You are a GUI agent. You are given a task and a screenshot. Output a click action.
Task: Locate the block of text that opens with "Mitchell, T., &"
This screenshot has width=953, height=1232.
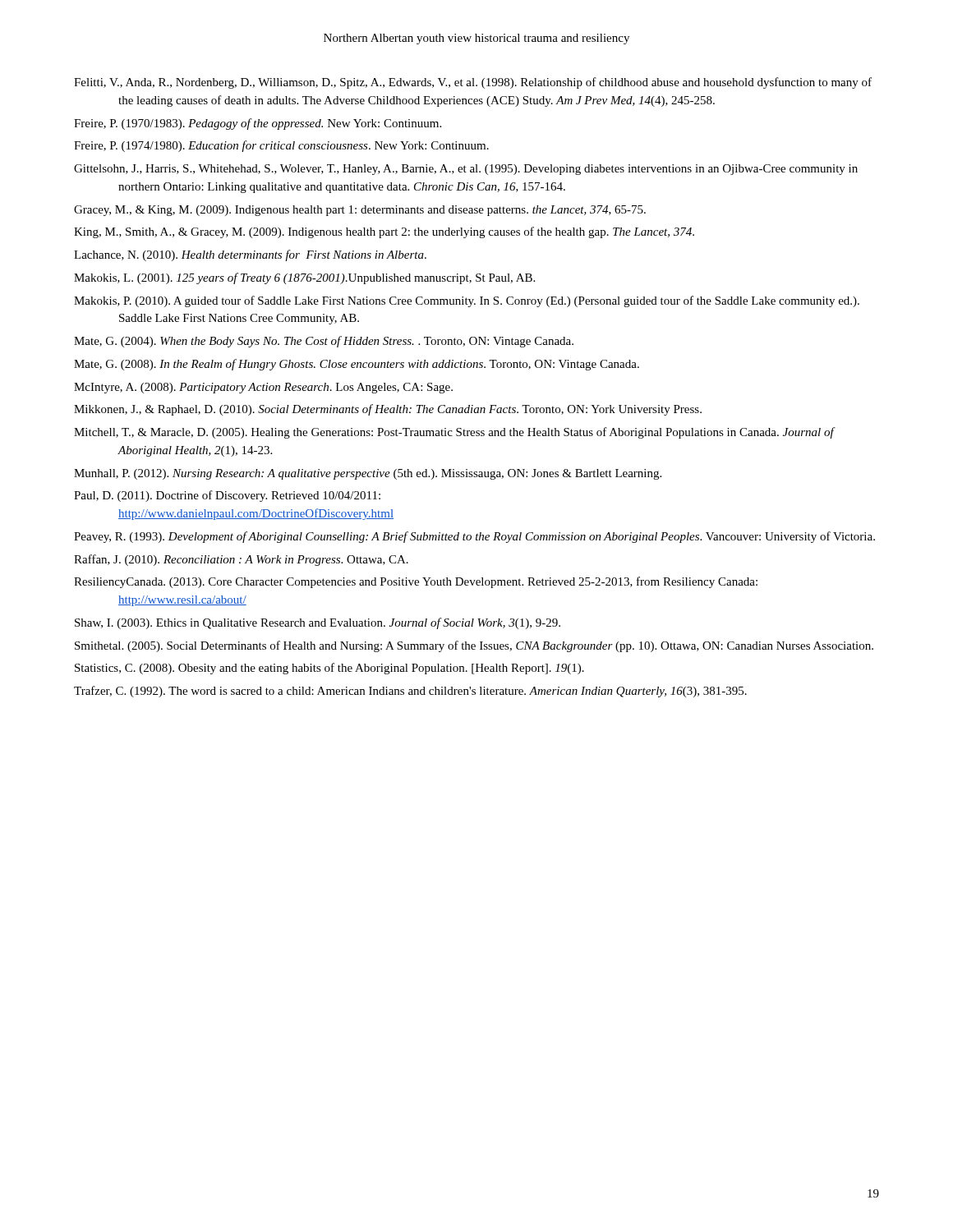pos(454,441)
